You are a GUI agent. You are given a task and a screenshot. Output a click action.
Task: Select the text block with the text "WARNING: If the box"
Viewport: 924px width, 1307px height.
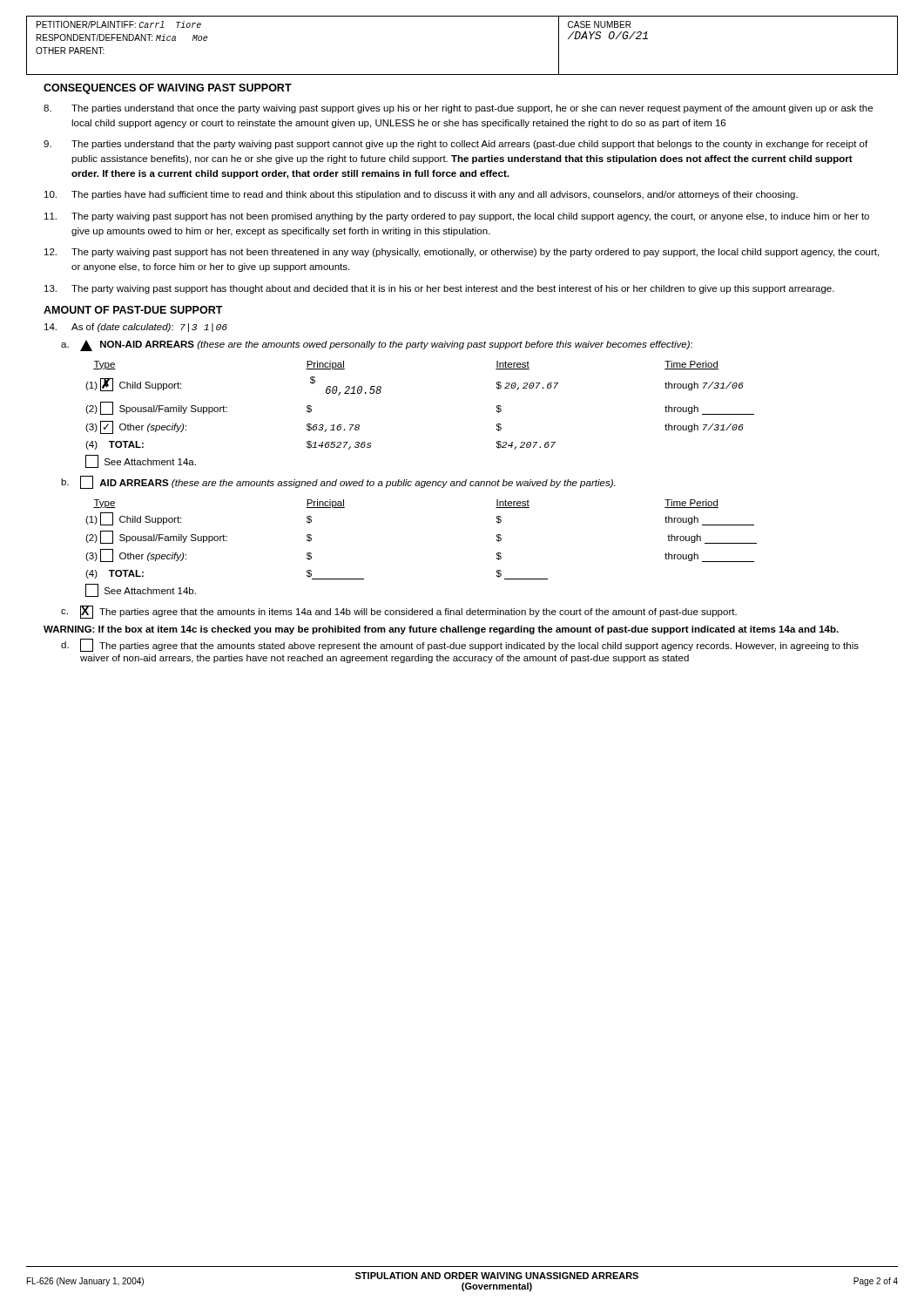point(441,629)
